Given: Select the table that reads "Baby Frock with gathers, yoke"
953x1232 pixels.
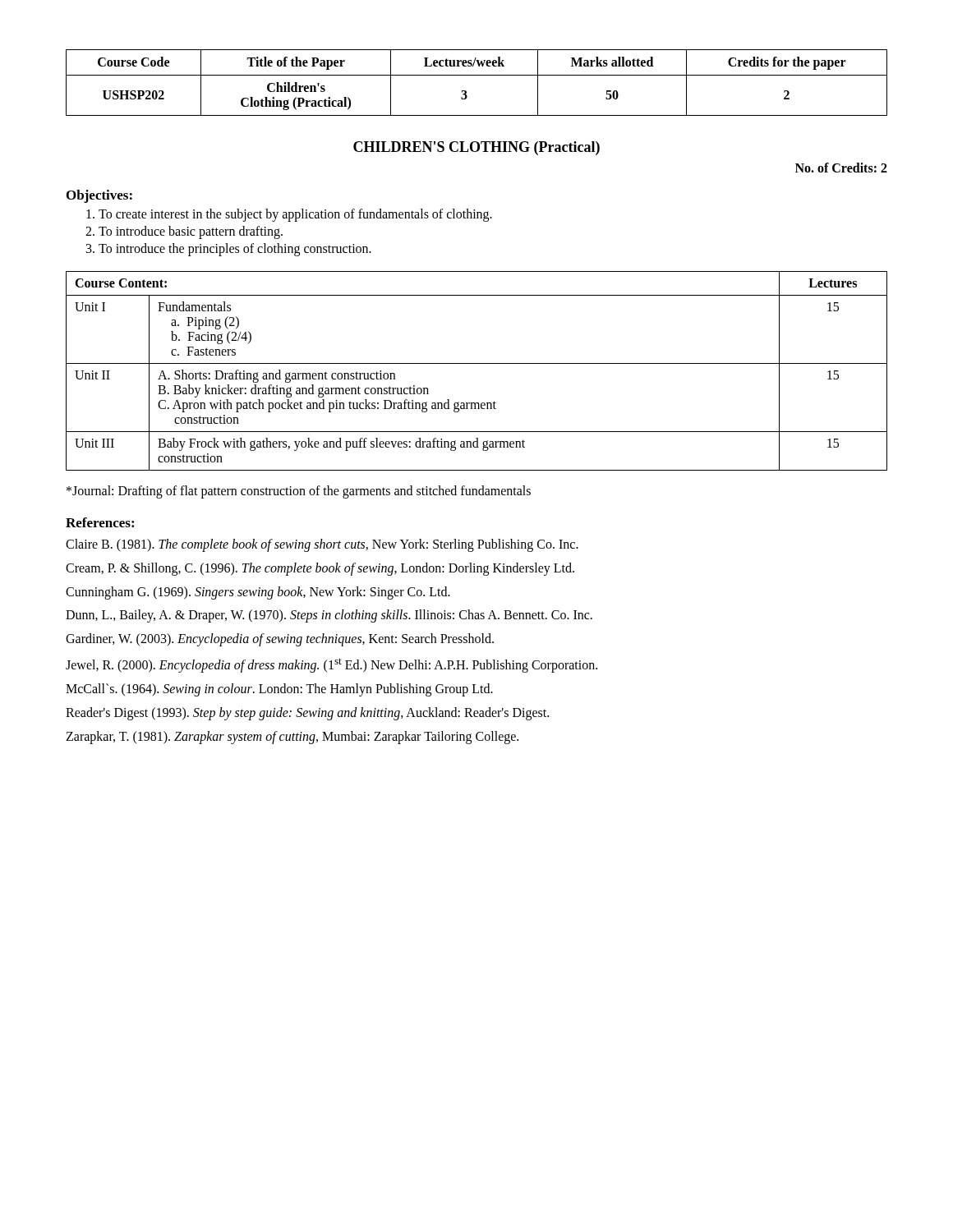Looking at the screenshot, I should (476, 371).
